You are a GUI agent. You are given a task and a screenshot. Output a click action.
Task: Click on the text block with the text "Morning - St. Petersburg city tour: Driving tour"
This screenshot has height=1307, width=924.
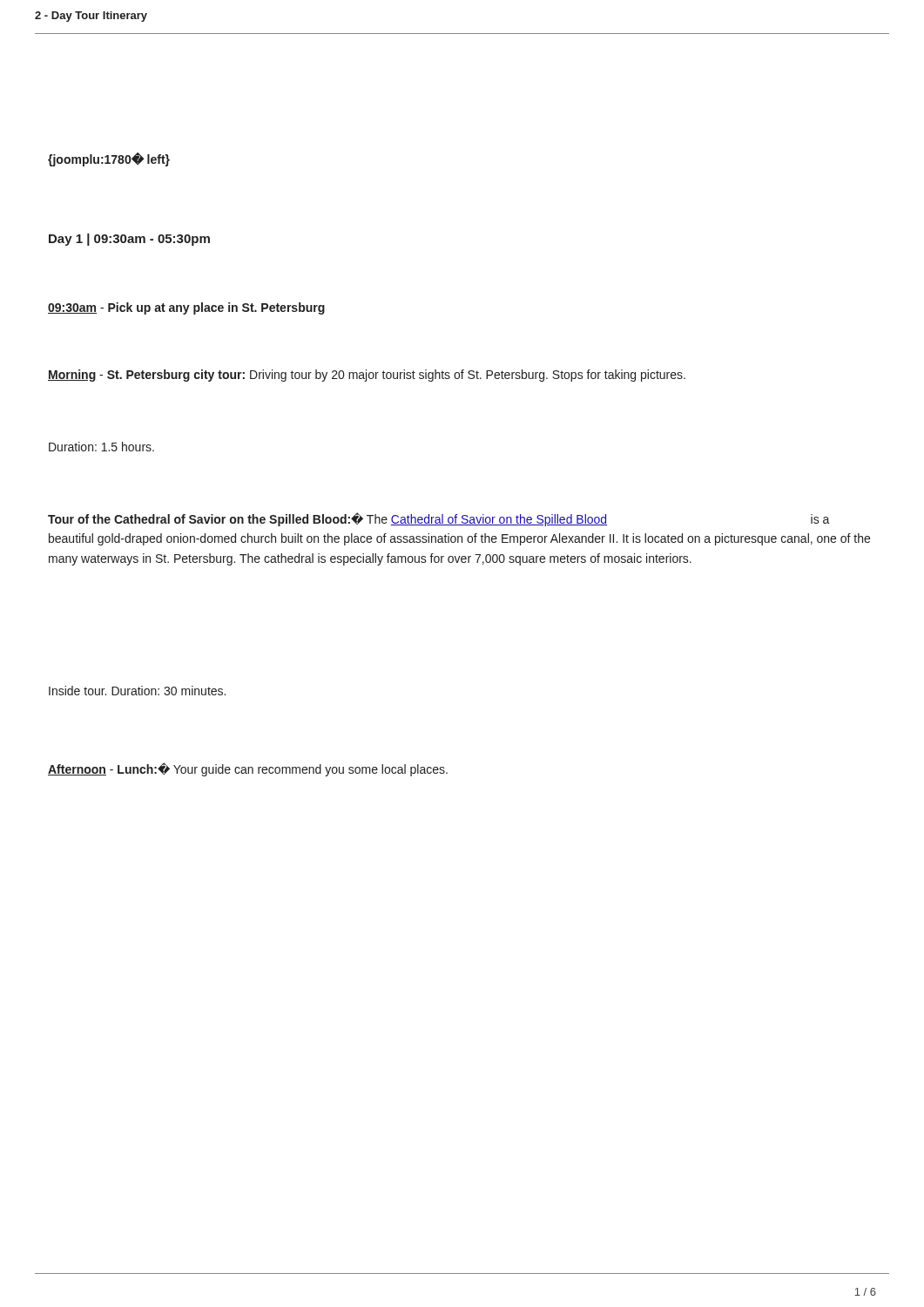click(367, 375)
